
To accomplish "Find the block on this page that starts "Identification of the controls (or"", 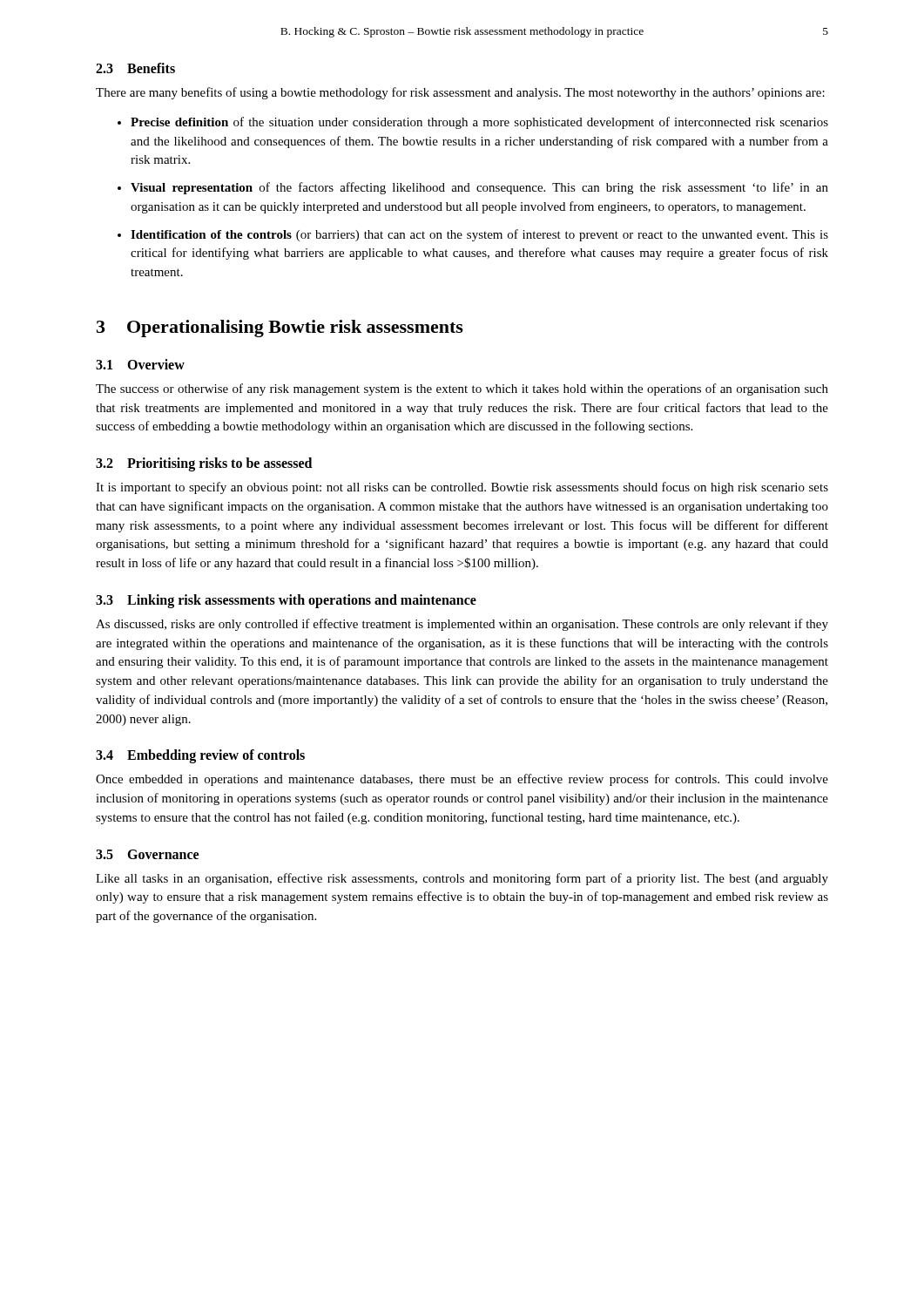I will coord(479,253).
